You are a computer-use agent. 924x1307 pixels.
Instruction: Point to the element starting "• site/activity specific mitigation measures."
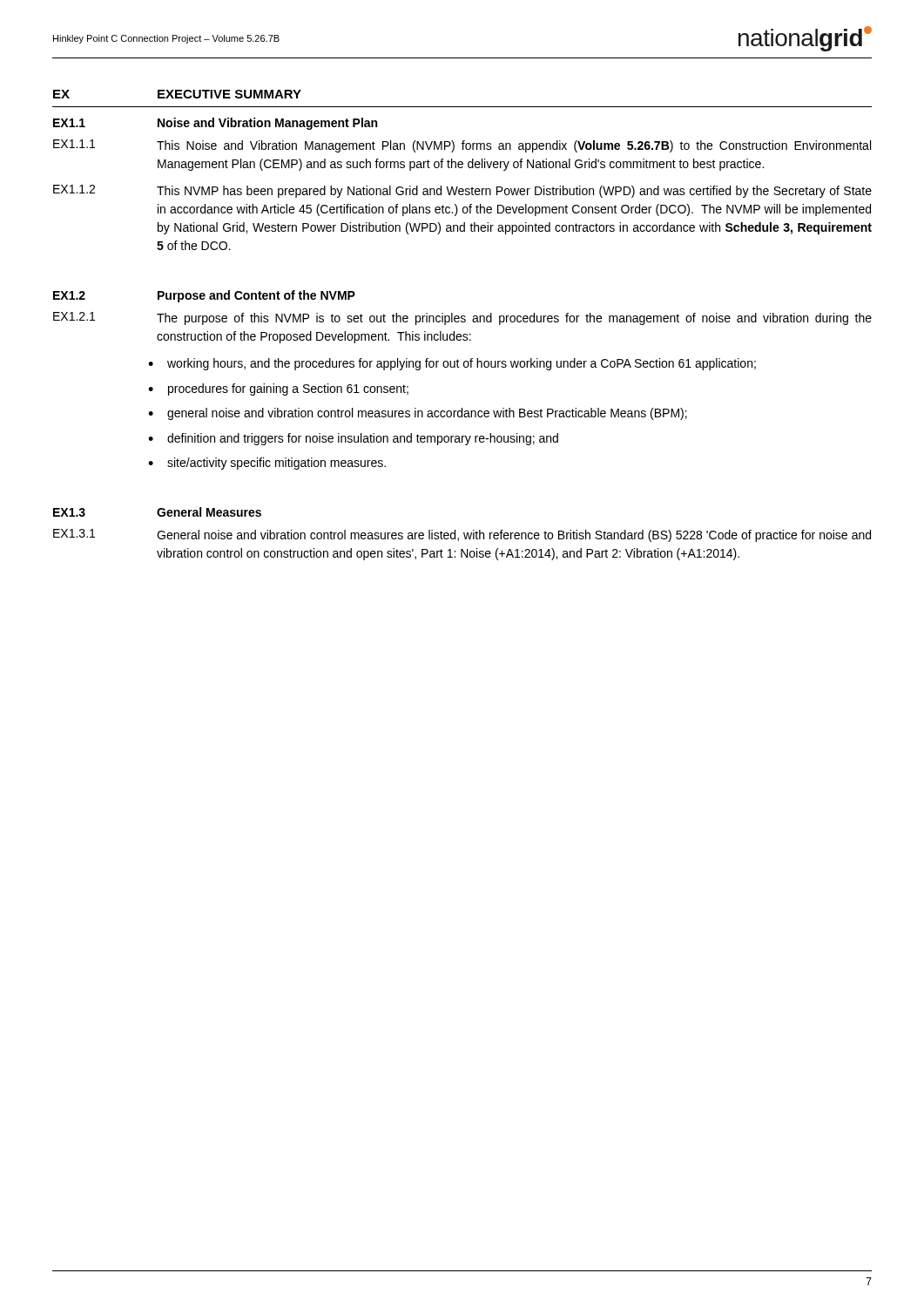click(267, 464)
